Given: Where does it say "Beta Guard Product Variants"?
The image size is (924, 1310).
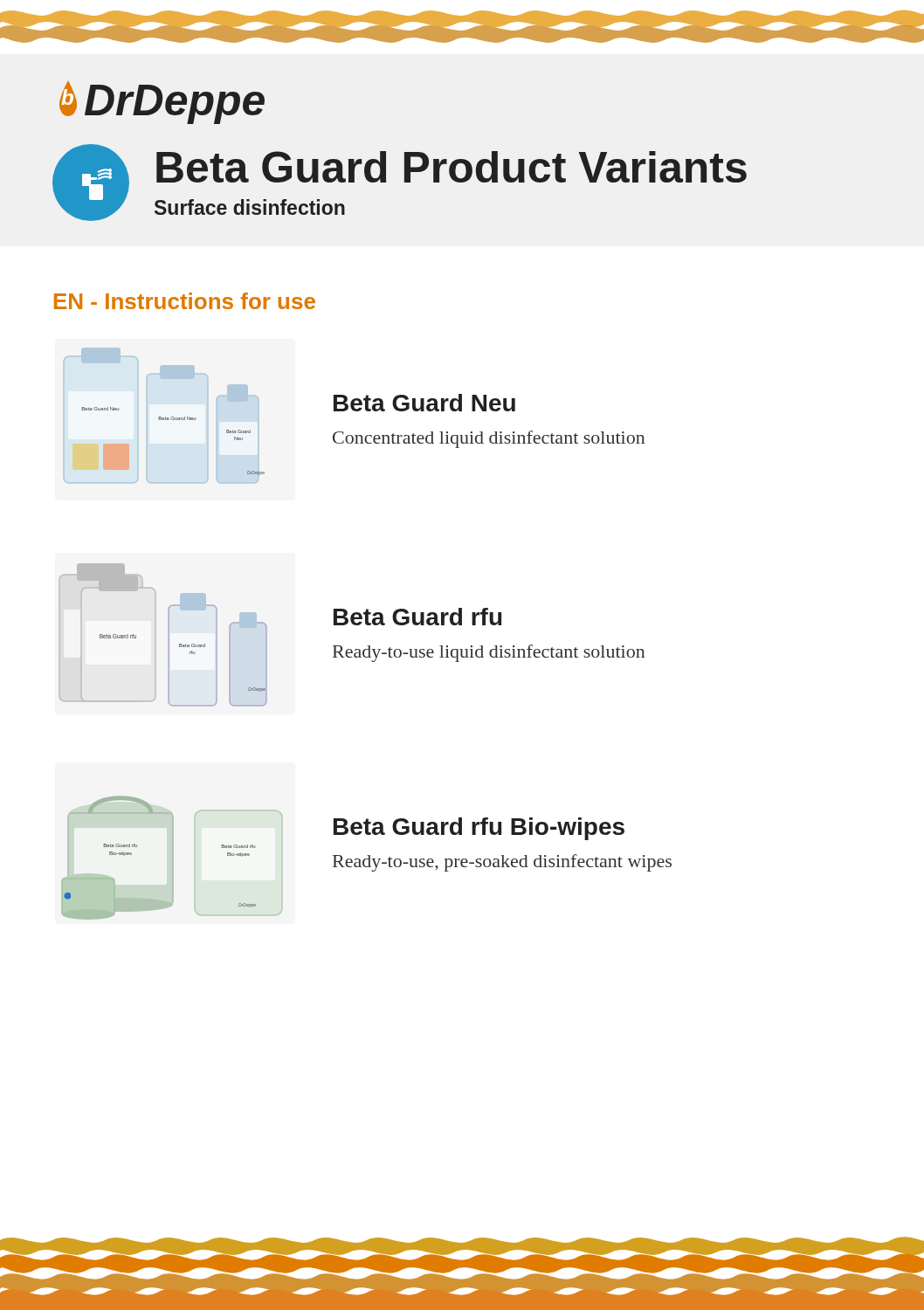Looking at the screenshot, I should (451, 168).
